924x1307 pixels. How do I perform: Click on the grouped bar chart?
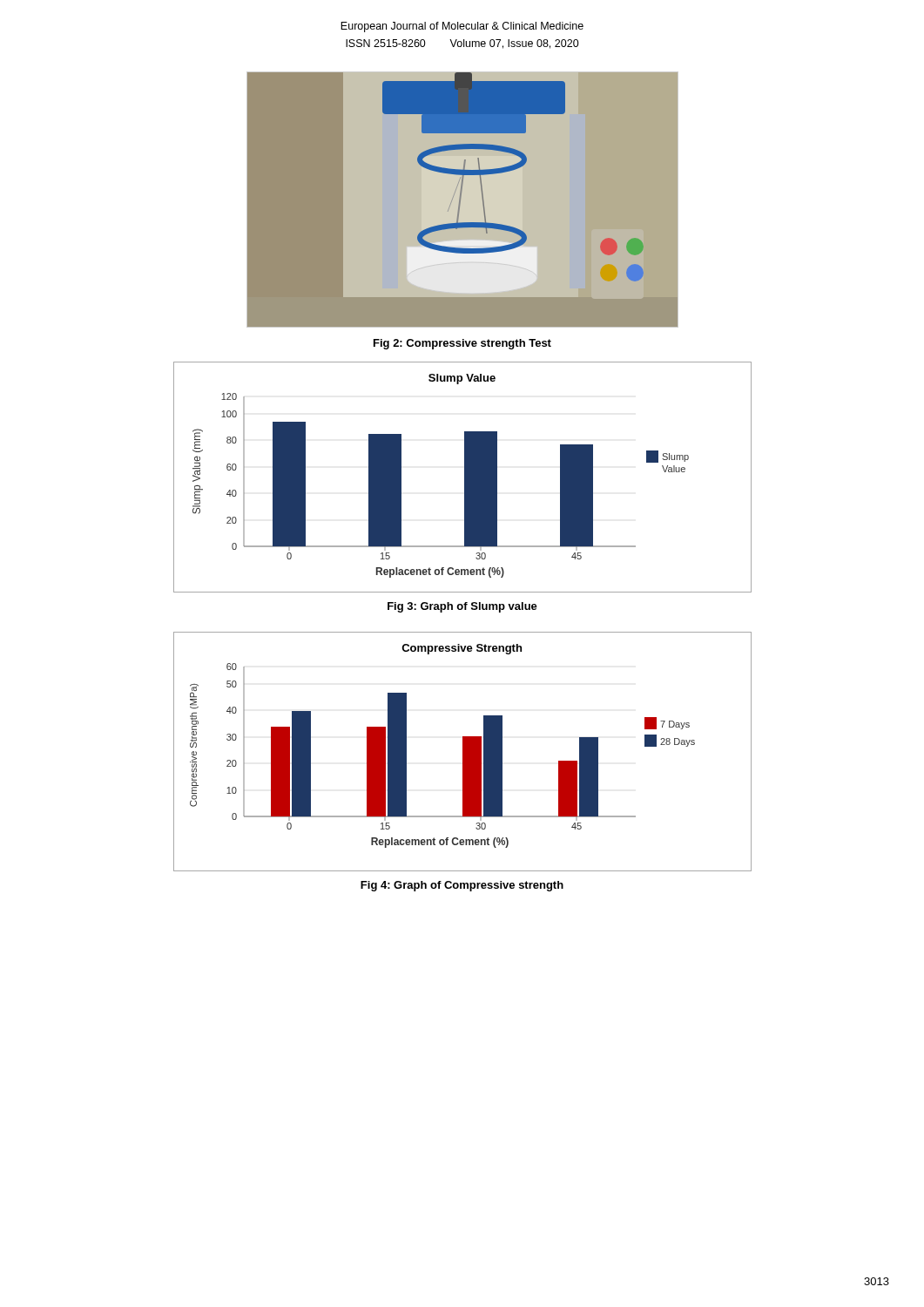click(x=462, y=752)
